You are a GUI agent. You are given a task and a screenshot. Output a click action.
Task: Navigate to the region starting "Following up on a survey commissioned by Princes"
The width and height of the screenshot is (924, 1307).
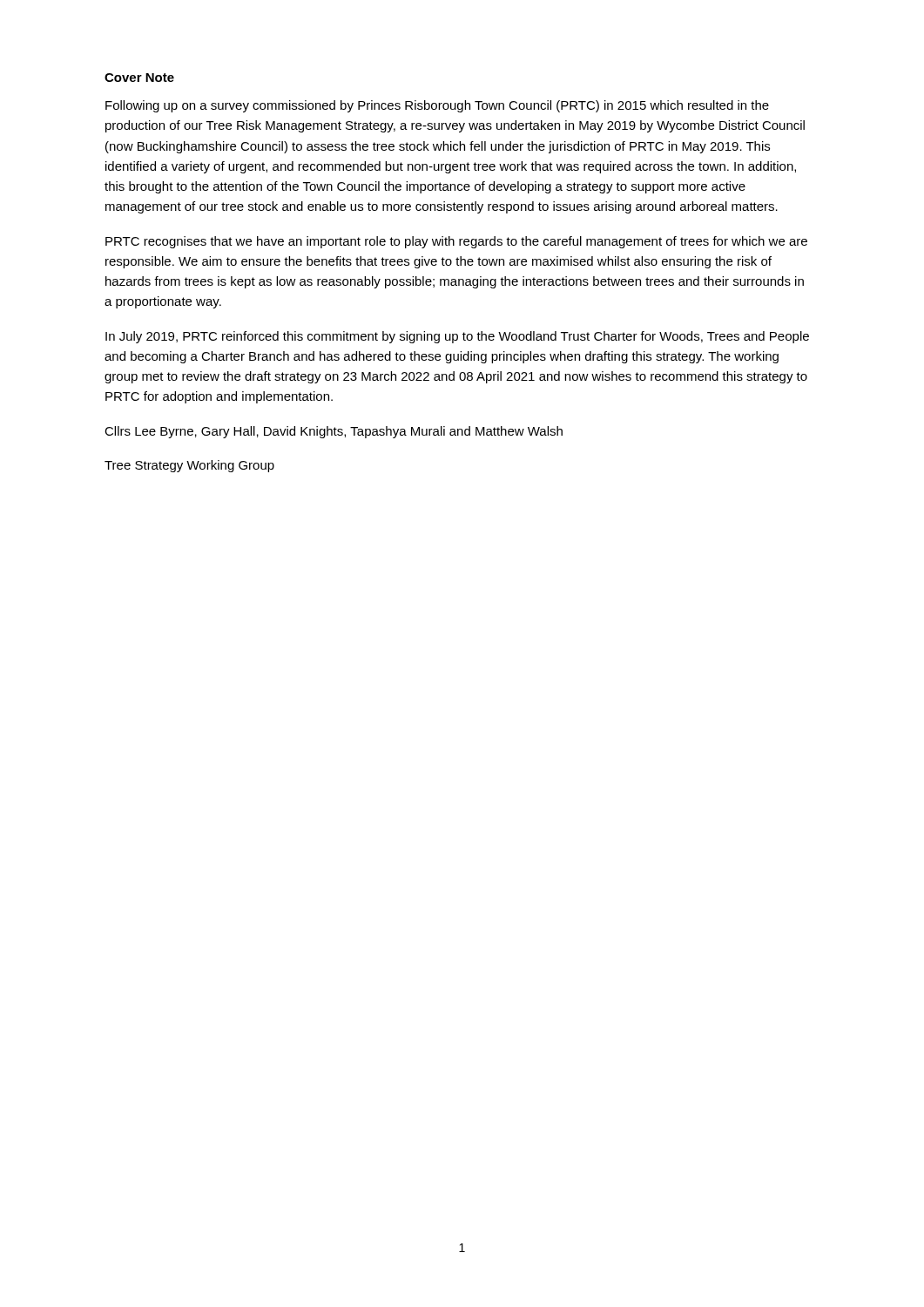(455, 156)
